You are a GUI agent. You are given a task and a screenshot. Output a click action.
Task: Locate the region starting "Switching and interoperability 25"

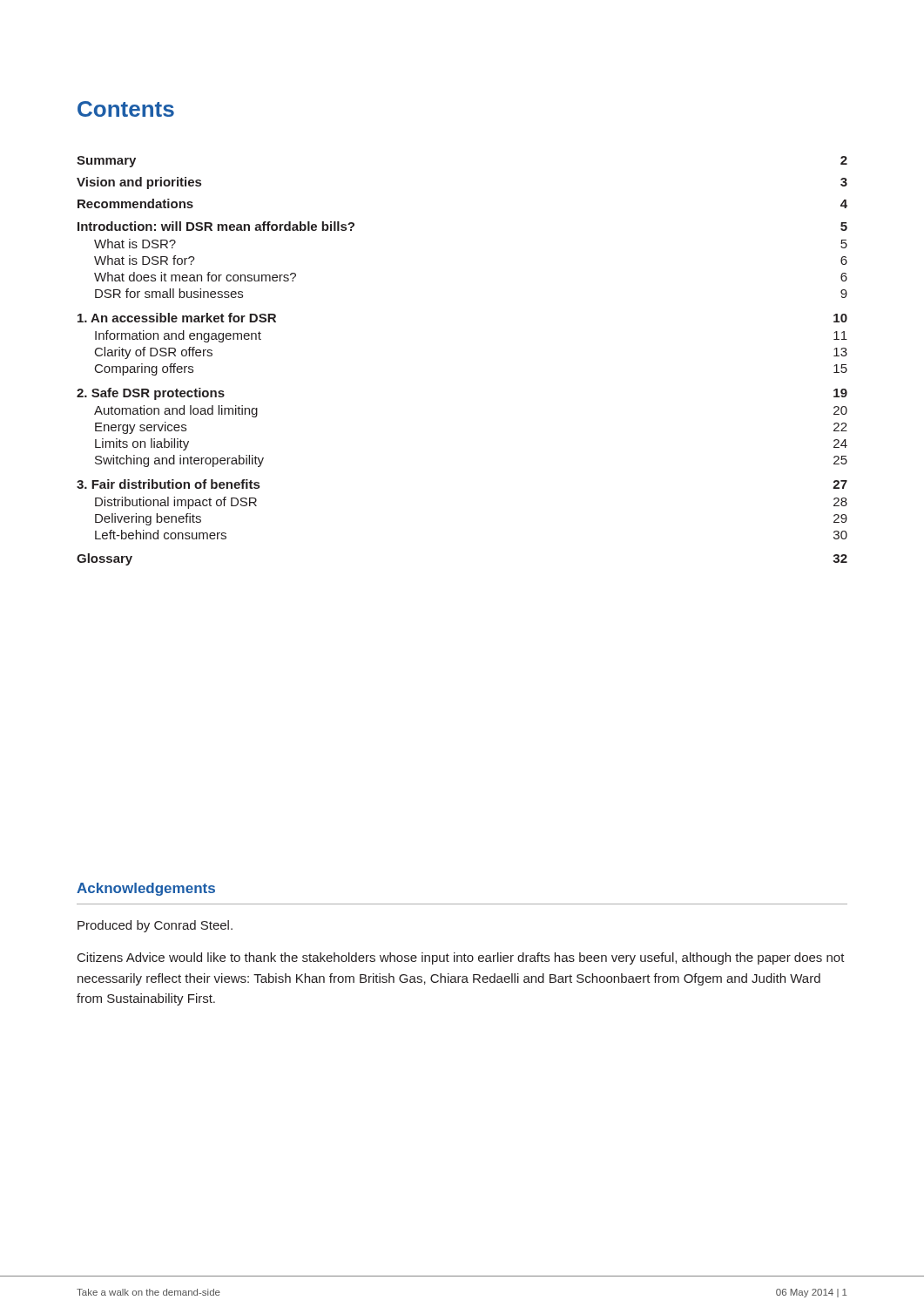tap(180, 460)
